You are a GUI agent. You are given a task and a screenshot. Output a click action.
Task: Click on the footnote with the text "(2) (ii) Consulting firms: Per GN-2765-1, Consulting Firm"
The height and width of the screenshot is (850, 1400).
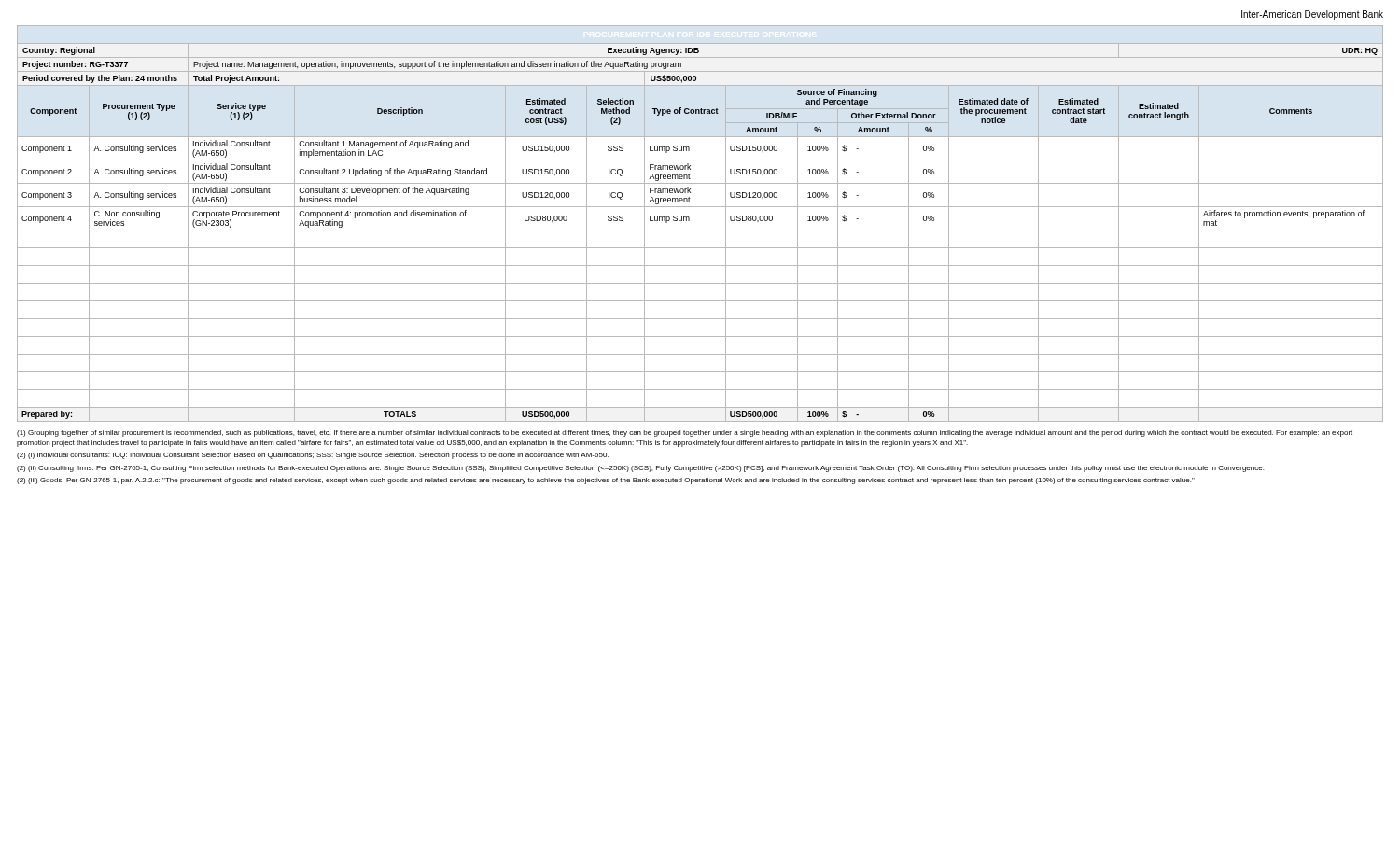[x=700, y=468]
